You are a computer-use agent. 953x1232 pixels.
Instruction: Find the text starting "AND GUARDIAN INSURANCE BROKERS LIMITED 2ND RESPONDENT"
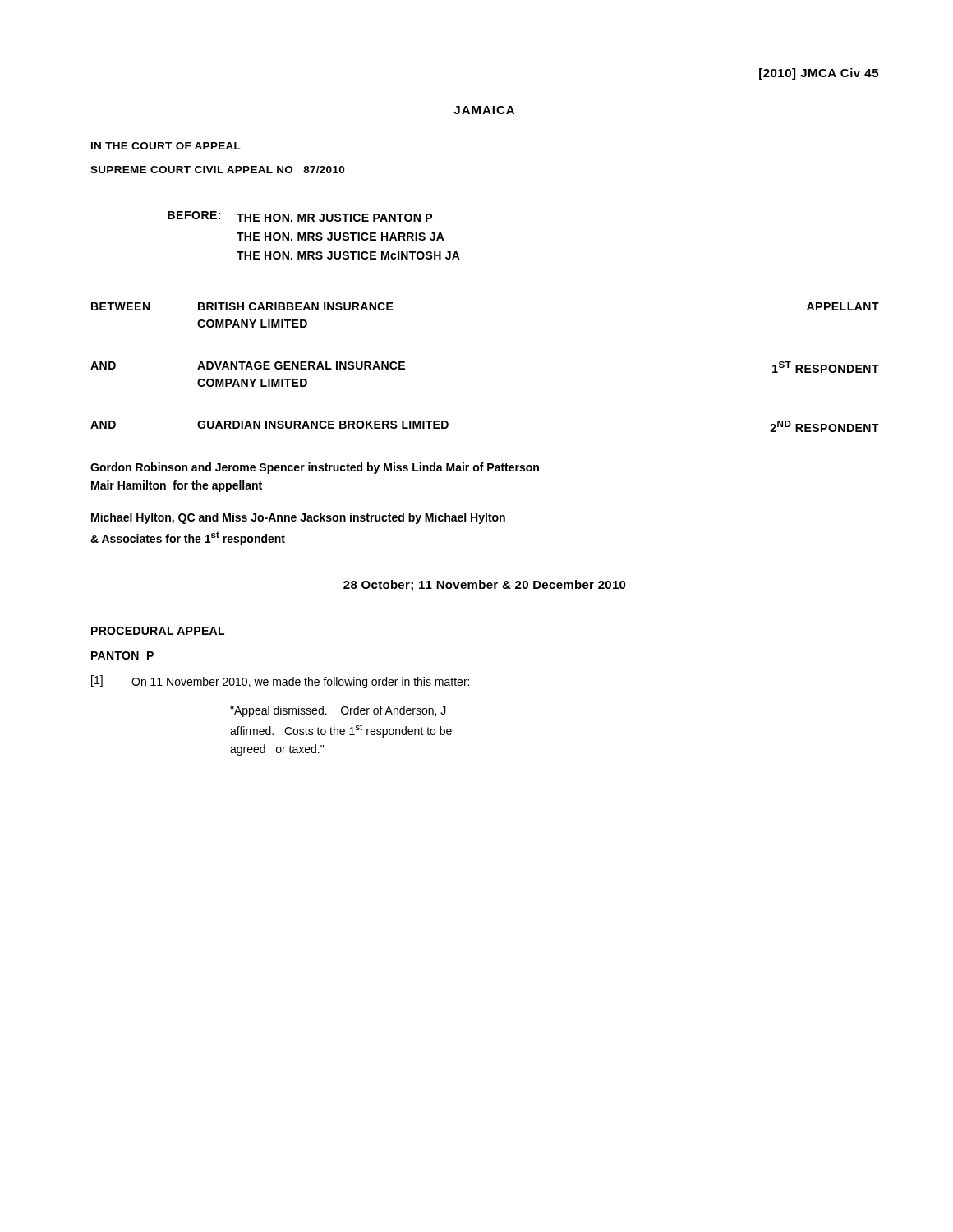[x=103, y=426]
